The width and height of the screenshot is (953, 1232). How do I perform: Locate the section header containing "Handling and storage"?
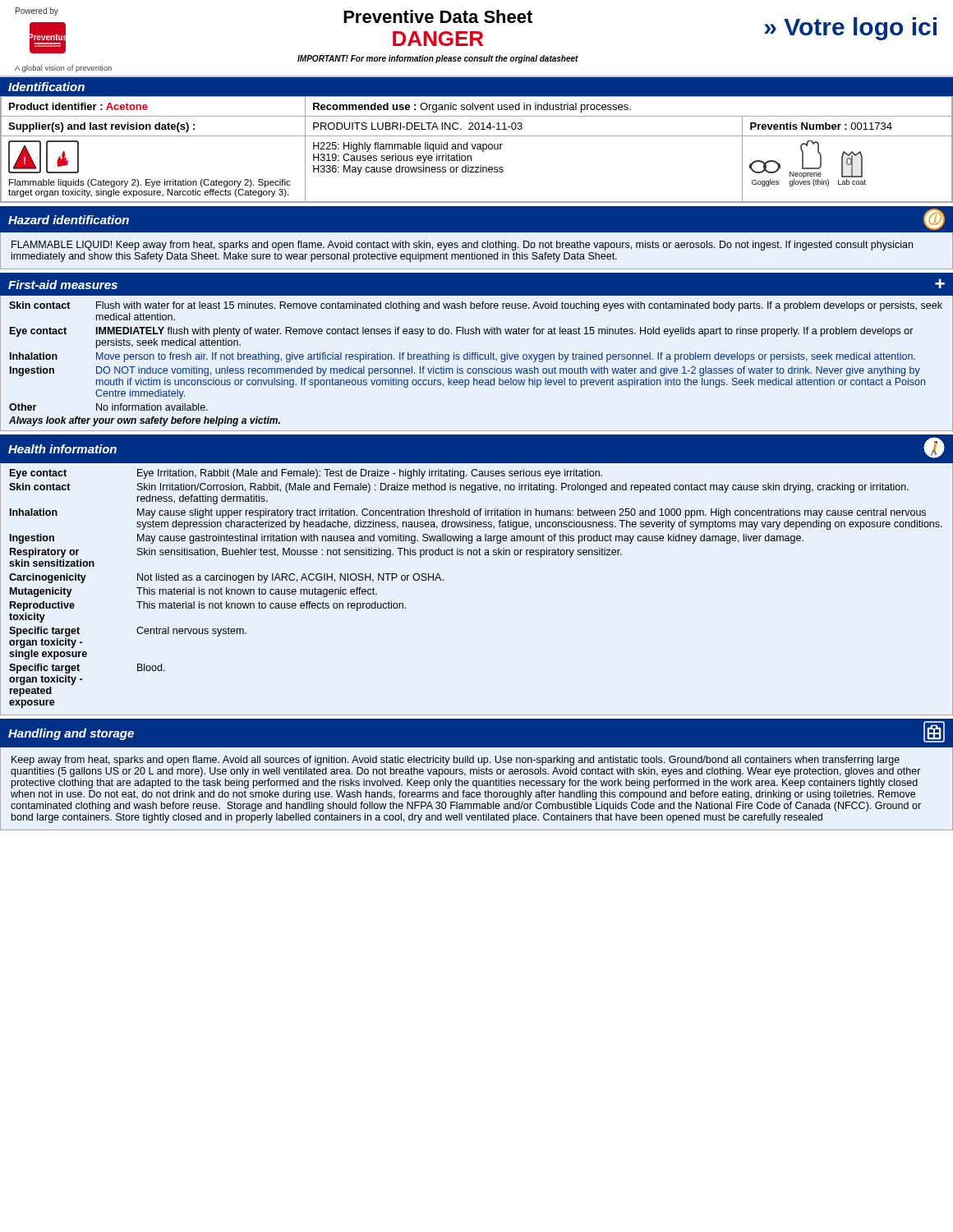click(78, 732)
